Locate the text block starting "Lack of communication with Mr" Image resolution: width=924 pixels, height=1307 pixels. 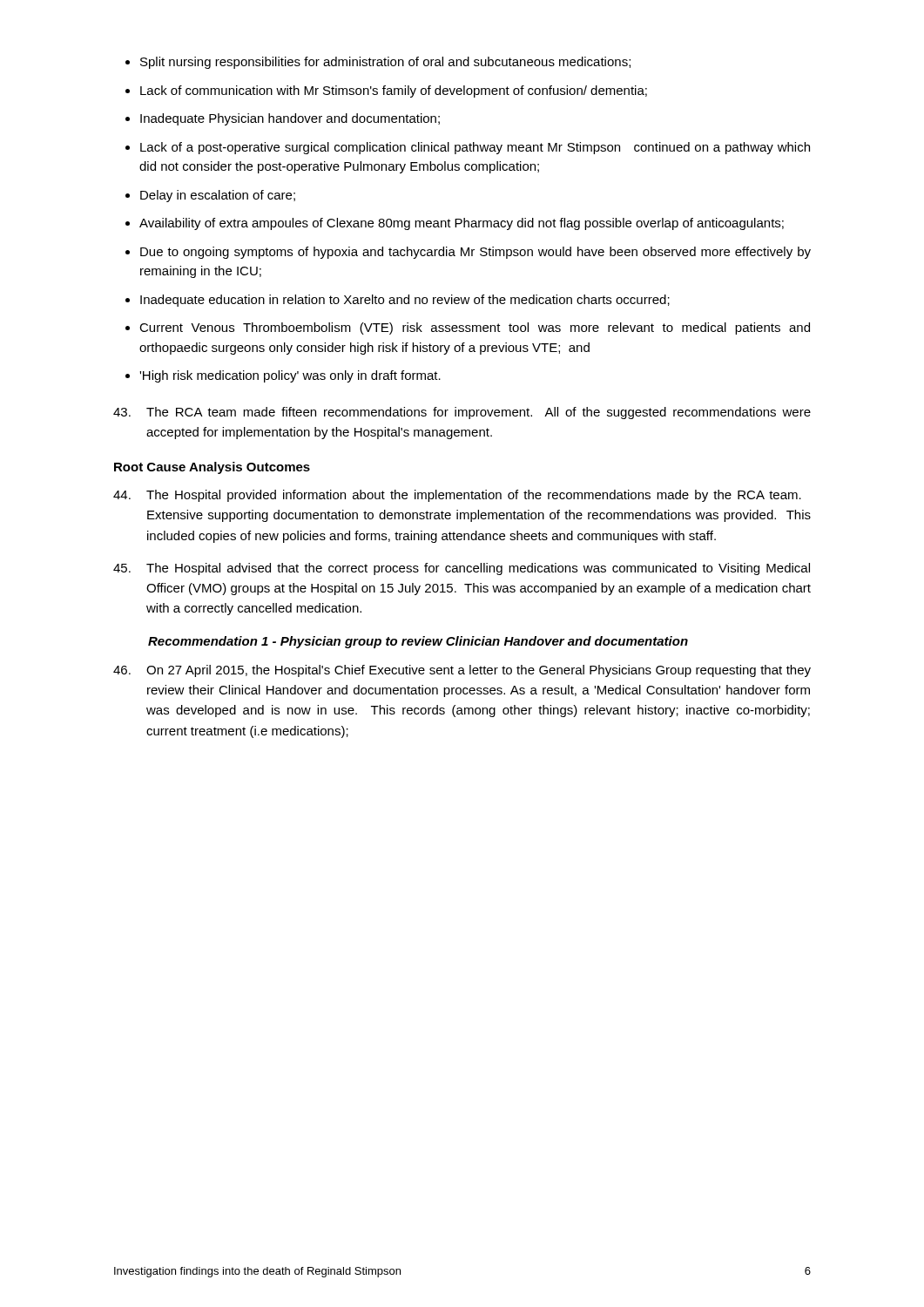394,90
